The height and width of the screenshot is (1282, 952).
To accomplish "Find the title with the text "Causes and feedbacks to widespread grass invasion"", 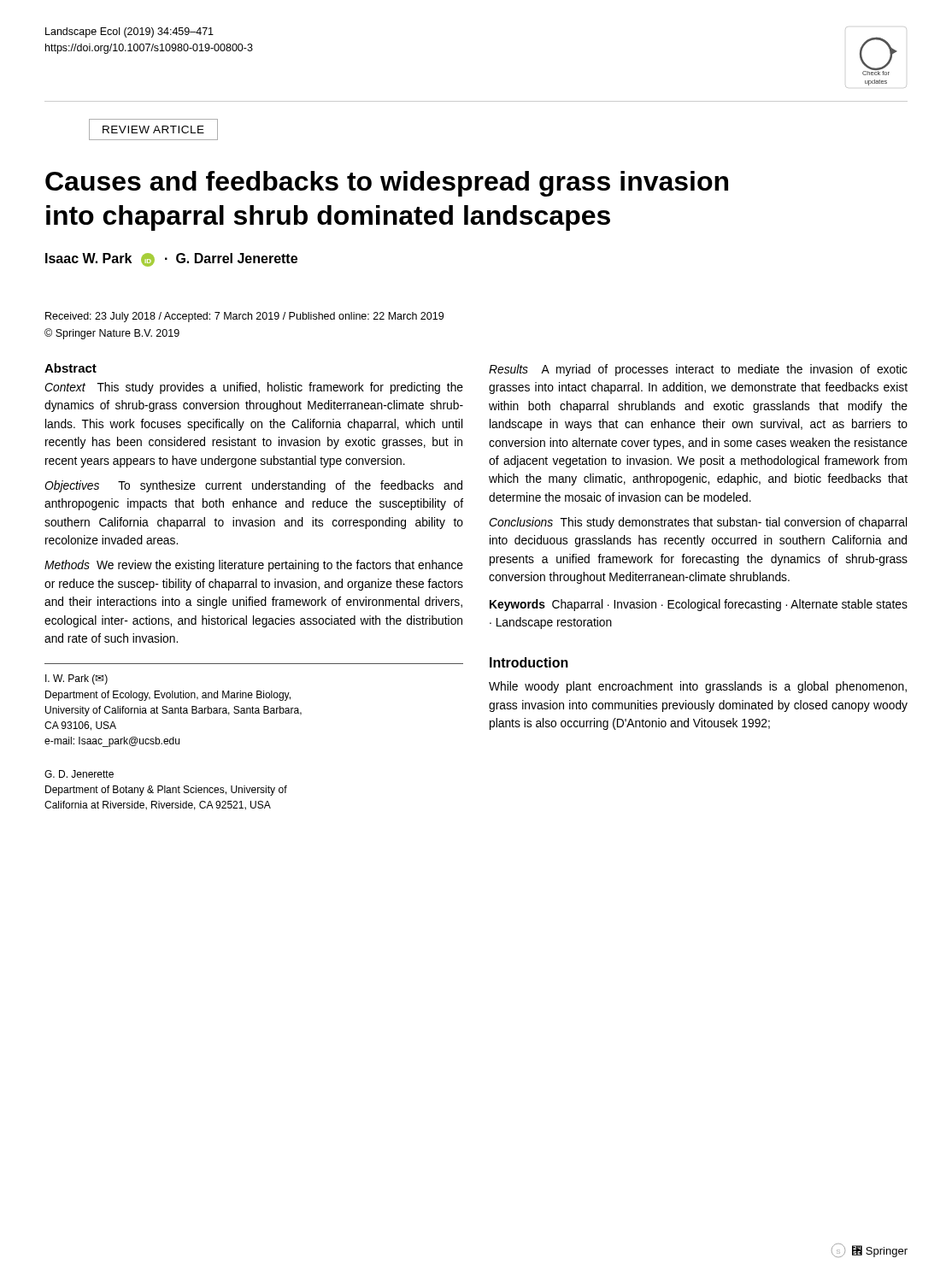I will 387,198.
